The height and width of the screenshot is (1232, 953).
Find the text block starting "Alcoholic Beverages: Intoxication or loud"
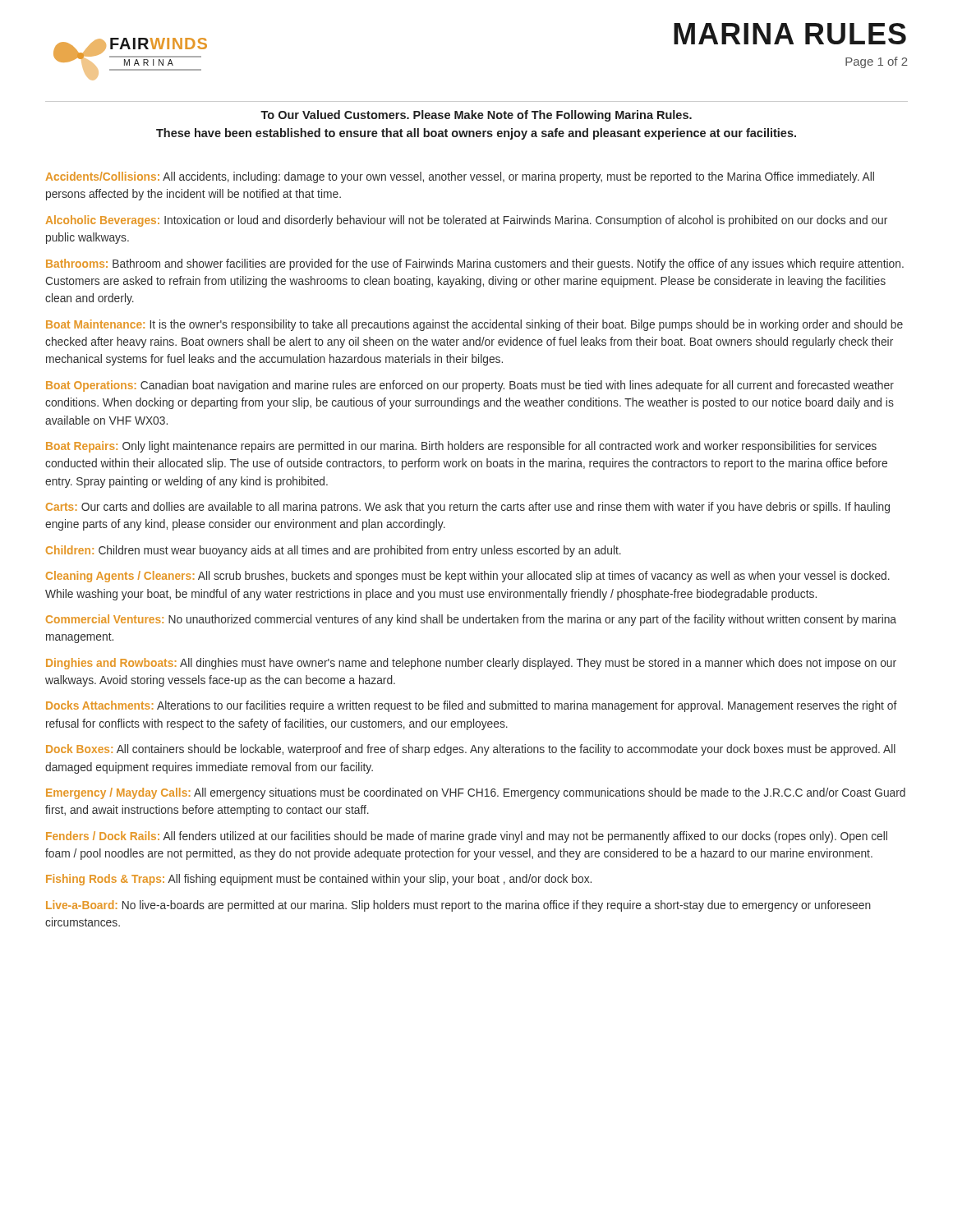(x=466, y=229)
